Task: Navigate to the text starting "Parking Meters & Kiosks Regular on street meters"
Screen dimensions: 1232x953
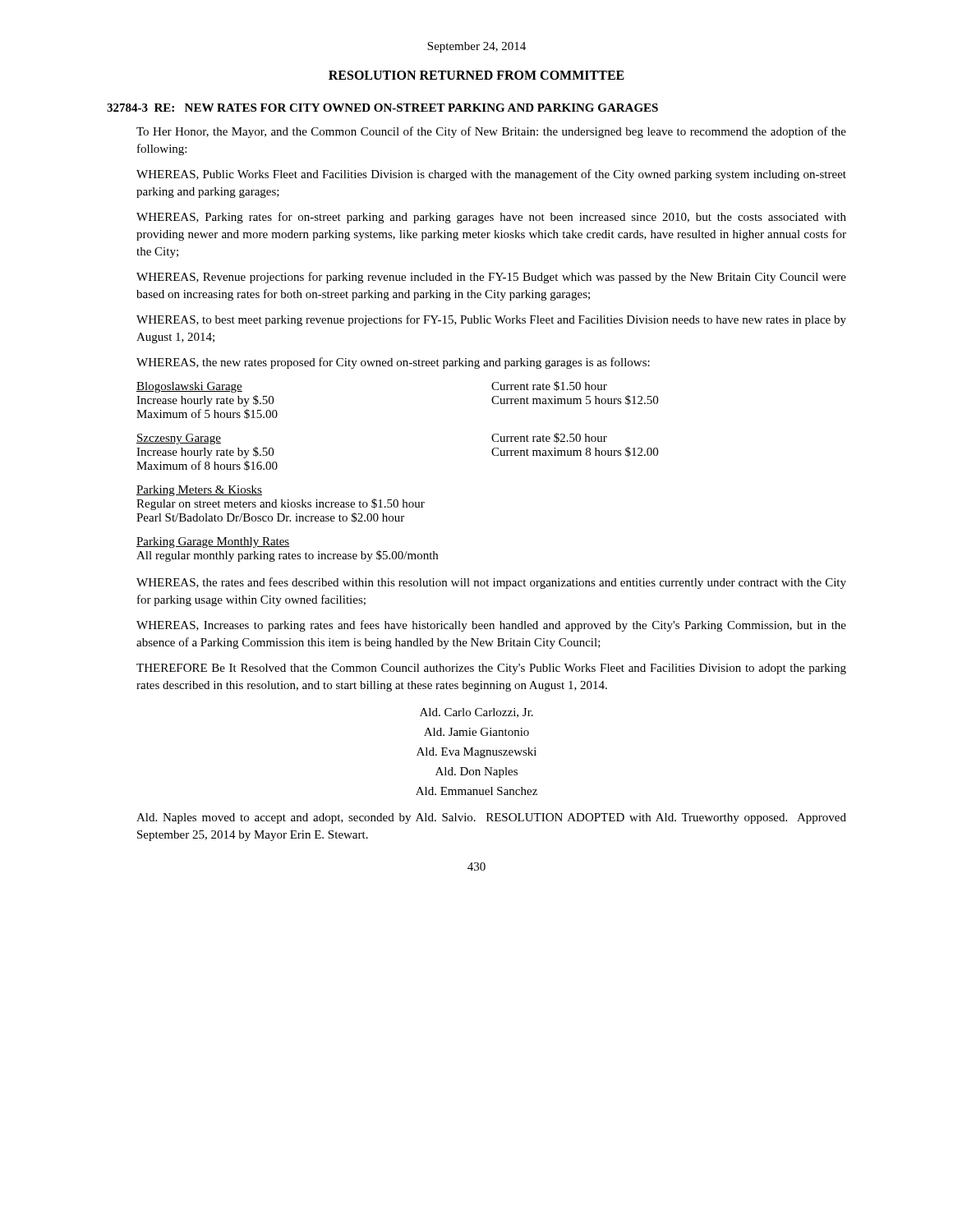Action: tap(280, 503)
